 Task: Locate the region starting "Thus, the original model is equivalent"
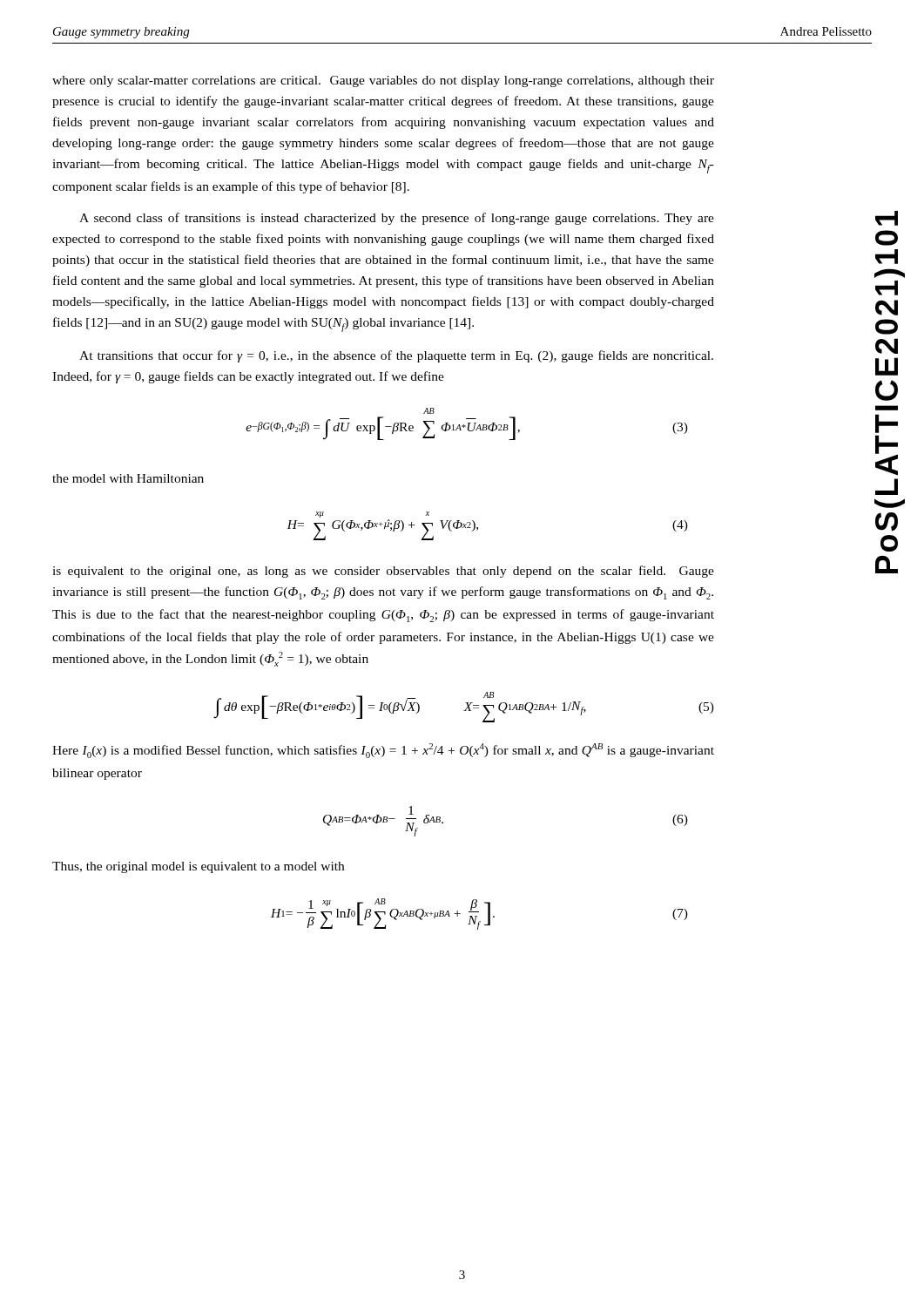198,867
